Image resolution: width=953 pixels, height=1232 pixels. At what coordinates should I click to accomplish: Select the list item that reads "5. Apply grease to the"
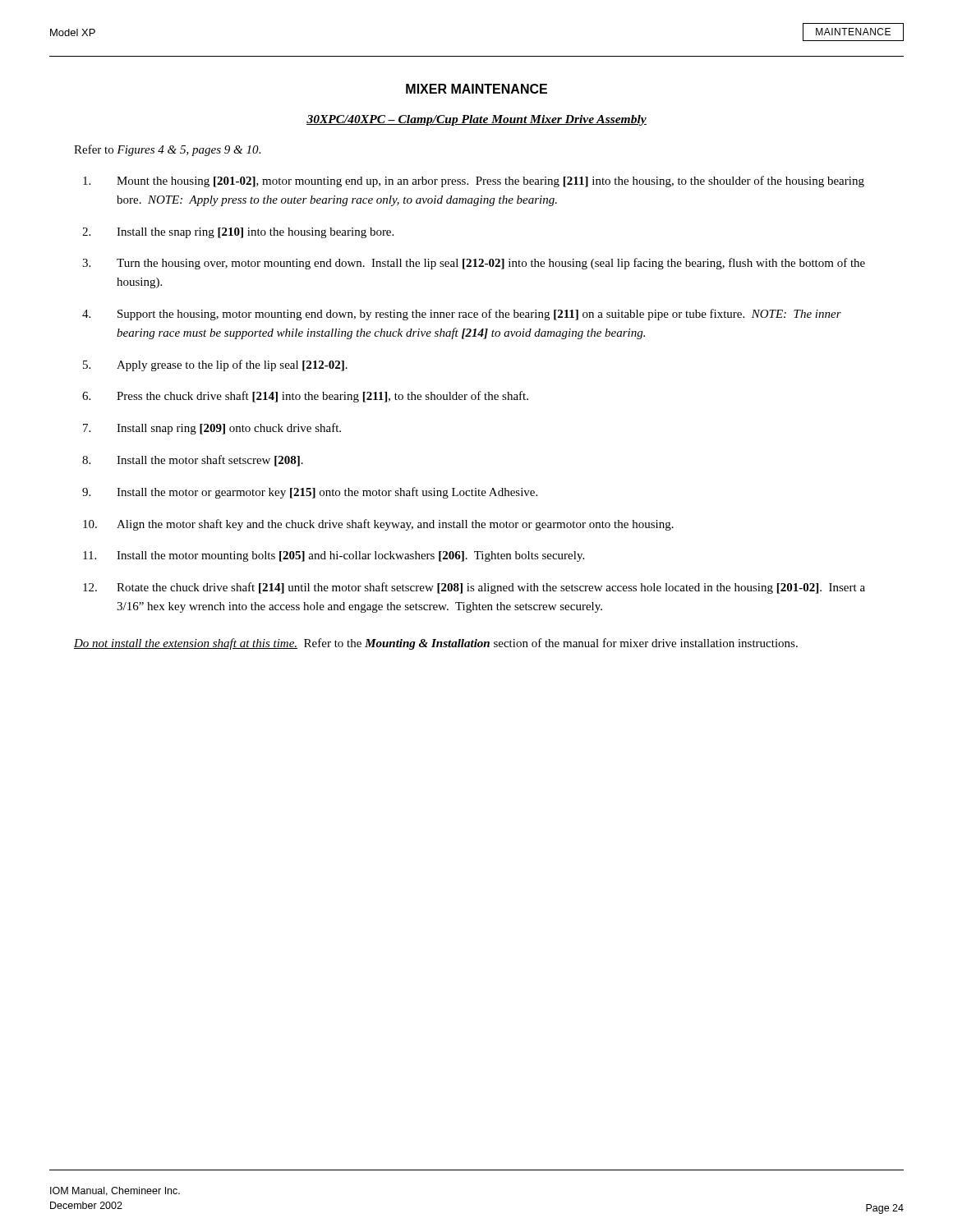tap(215, 365)
